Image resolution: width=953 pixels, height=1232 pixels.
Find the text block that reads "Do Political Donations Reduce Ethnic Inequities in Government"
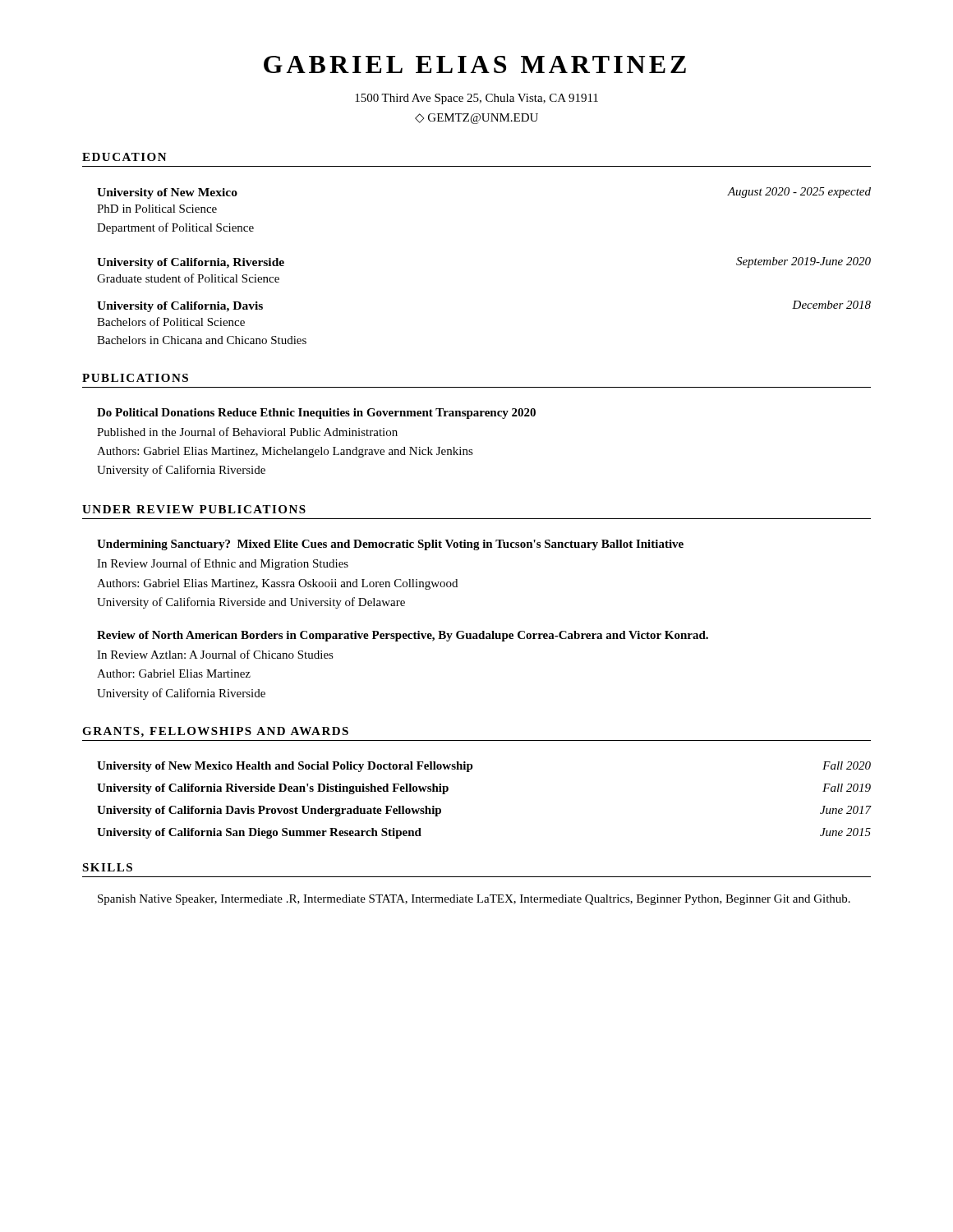pyautogui.click(x=316, y=414)
